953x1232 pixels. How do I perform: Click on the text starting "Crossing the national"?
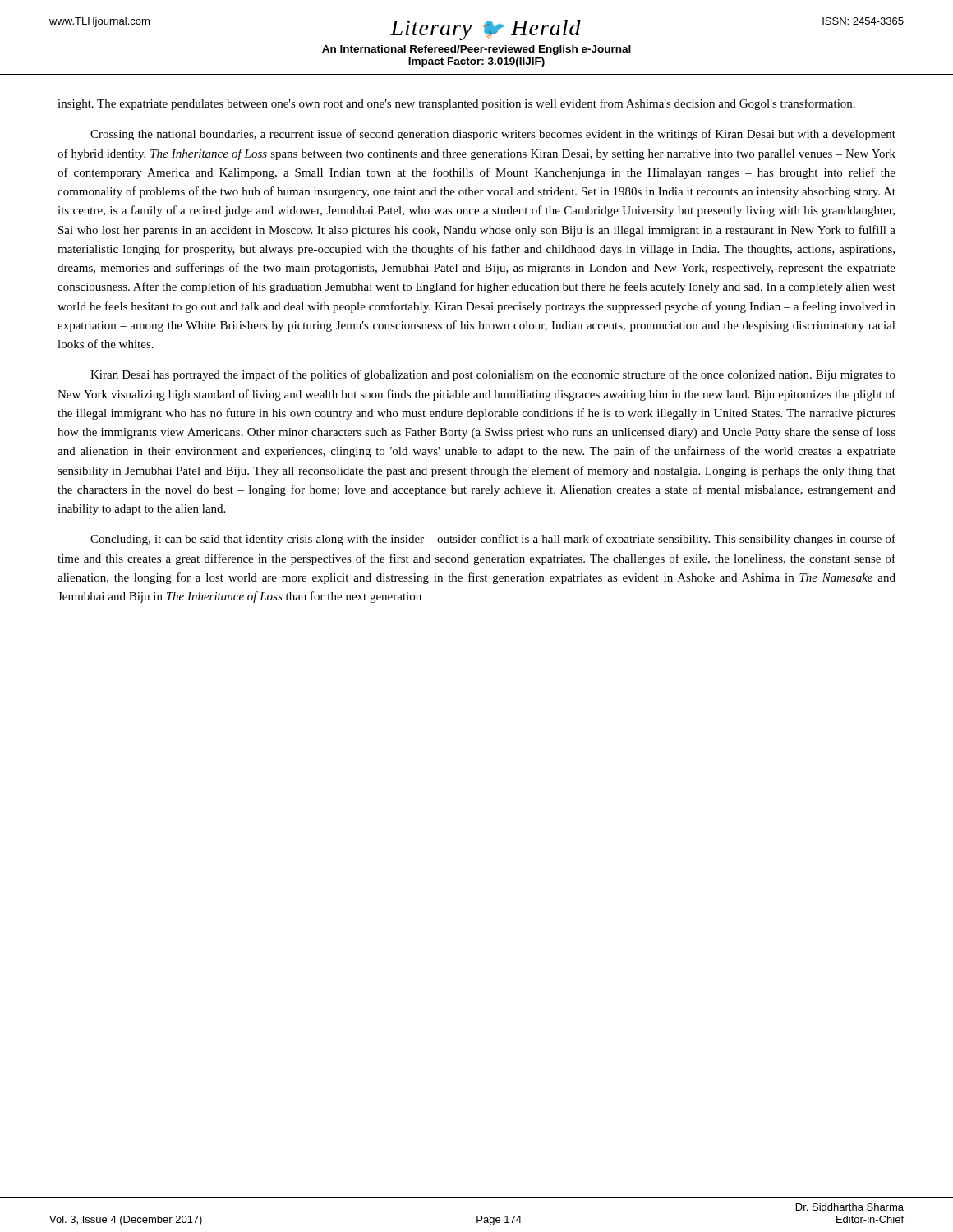pyautogui.click(x=476, y=239)
